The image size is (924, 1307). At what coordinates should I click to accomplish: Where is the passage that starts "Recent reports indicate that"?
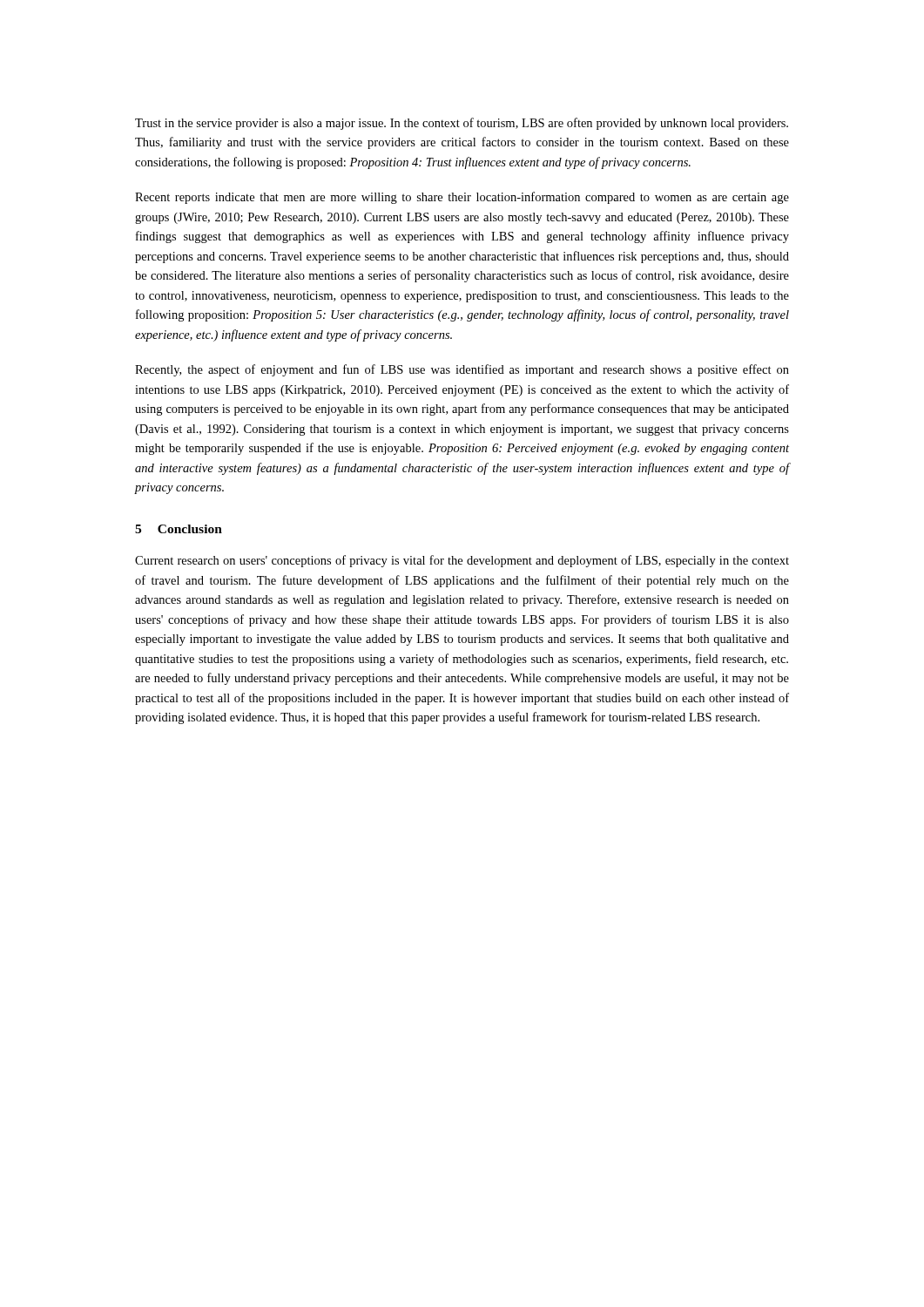click(462, 266)
